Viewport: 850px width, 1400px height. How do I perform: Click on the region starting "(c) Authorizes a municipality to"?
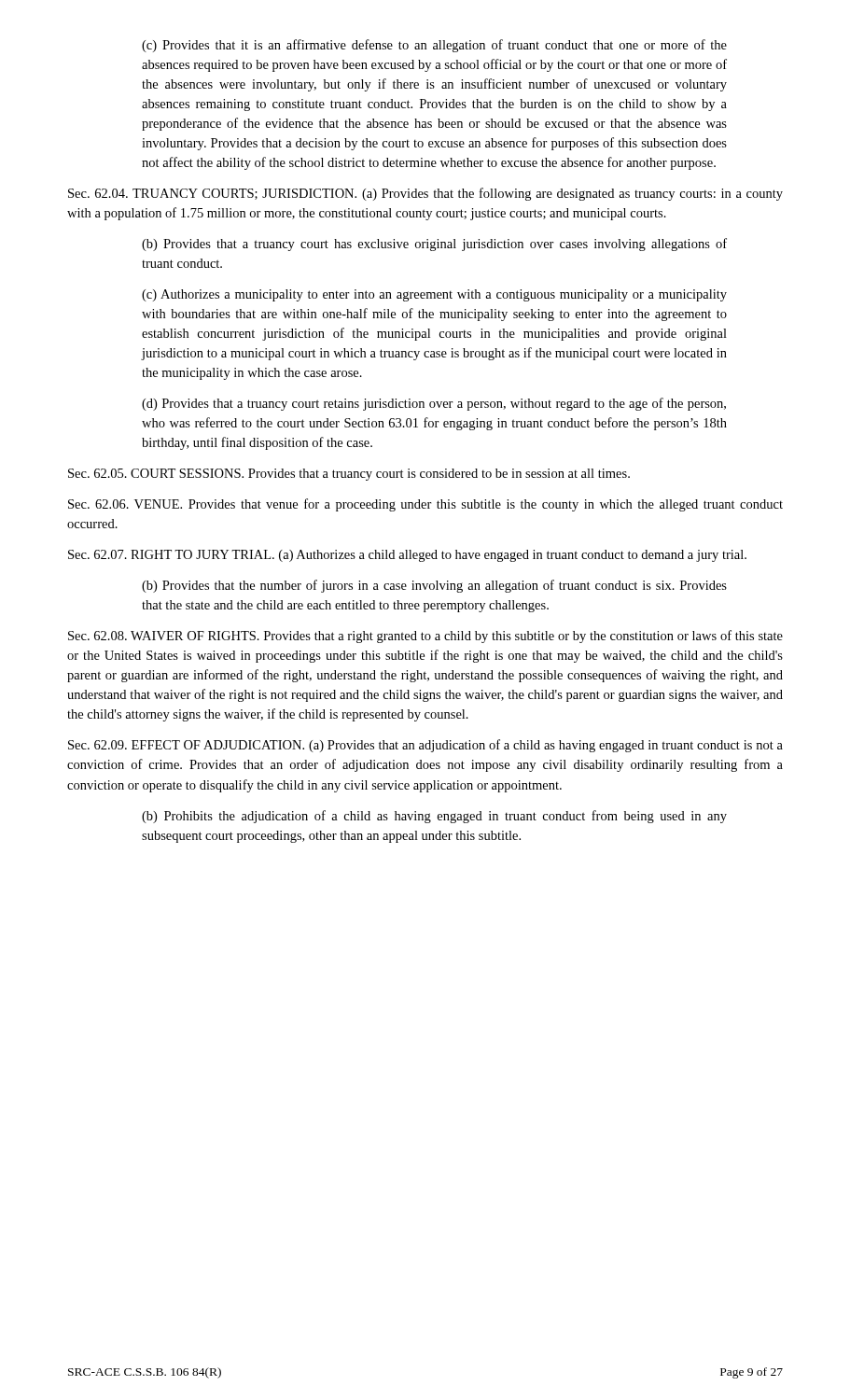click(434, 334)
